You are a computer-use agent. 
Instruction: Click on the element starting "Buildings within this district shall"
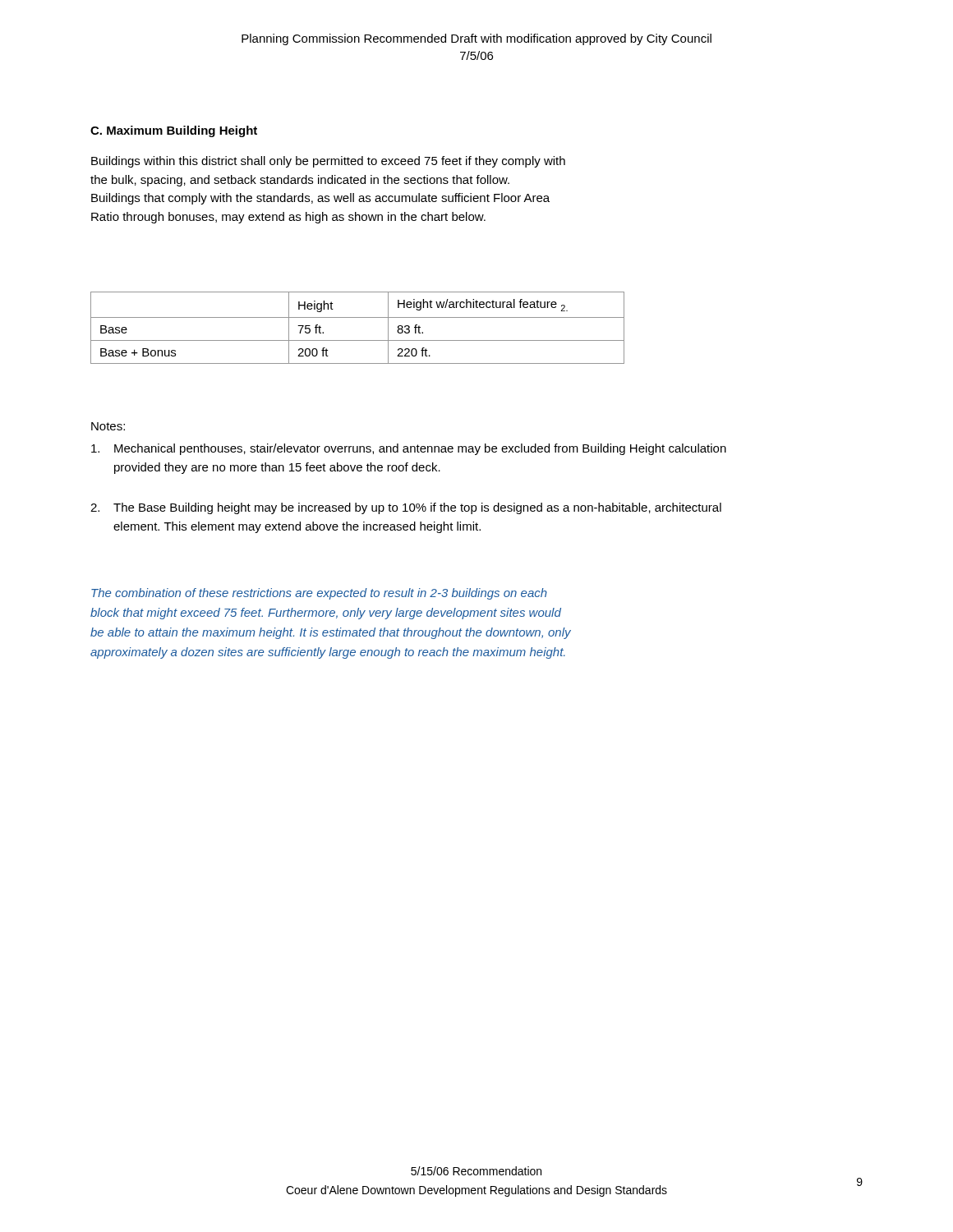click(x=328, y=188)
